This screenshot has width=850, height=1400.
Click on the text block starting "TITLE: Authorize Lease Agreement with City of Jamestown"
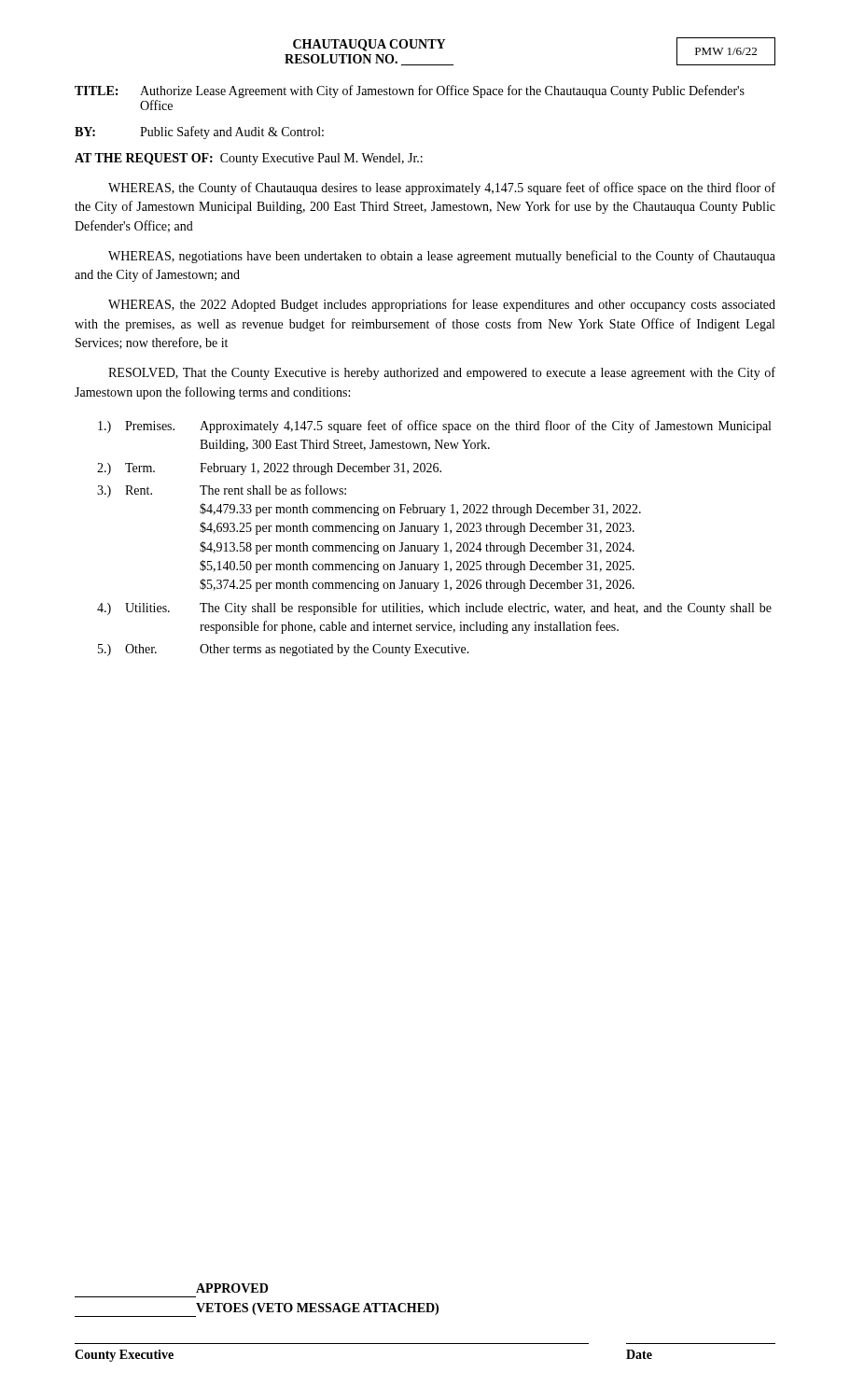(425, 99)
